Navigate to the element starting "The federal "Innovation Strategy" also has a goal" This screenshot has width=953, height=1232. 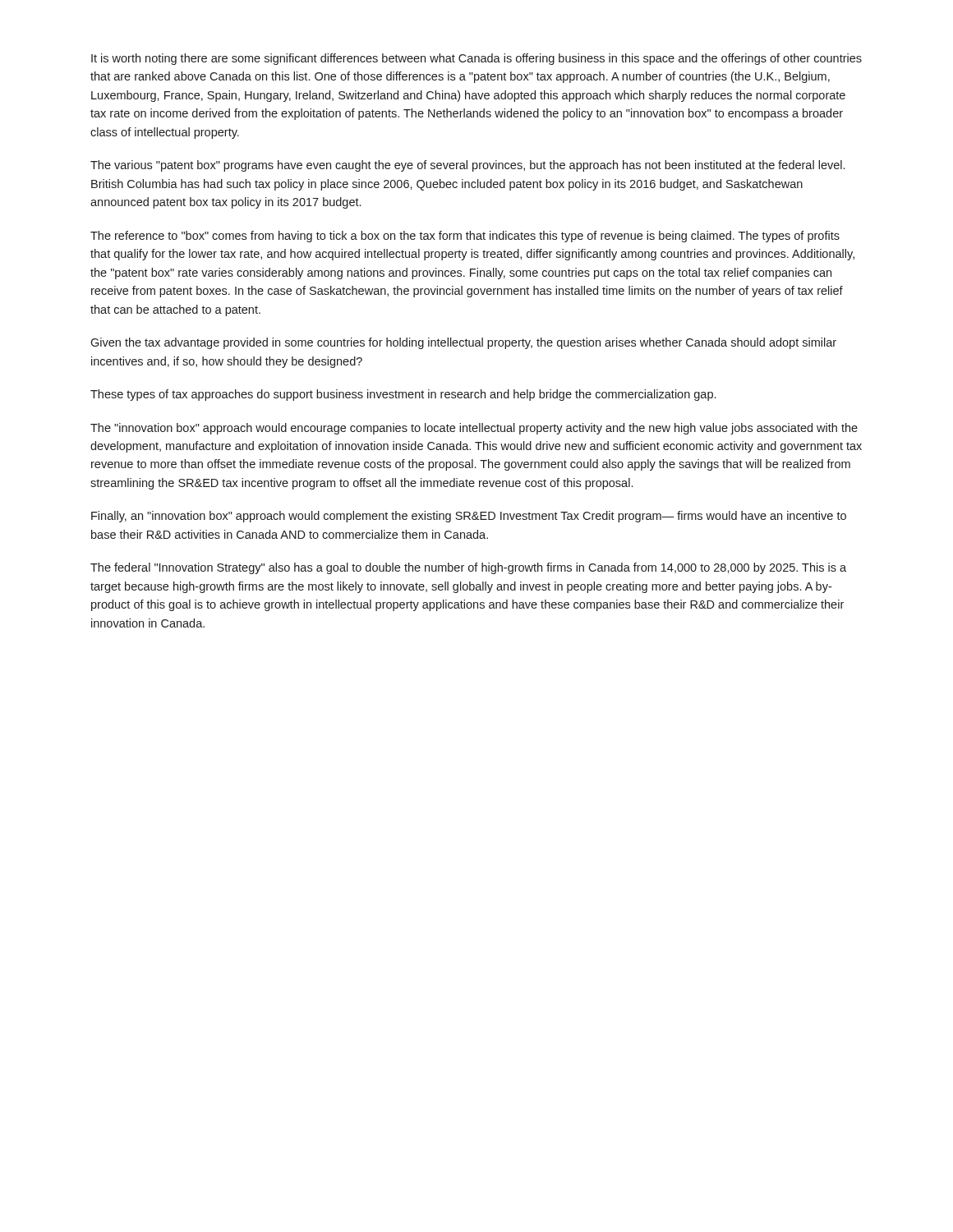coord(468,595)
